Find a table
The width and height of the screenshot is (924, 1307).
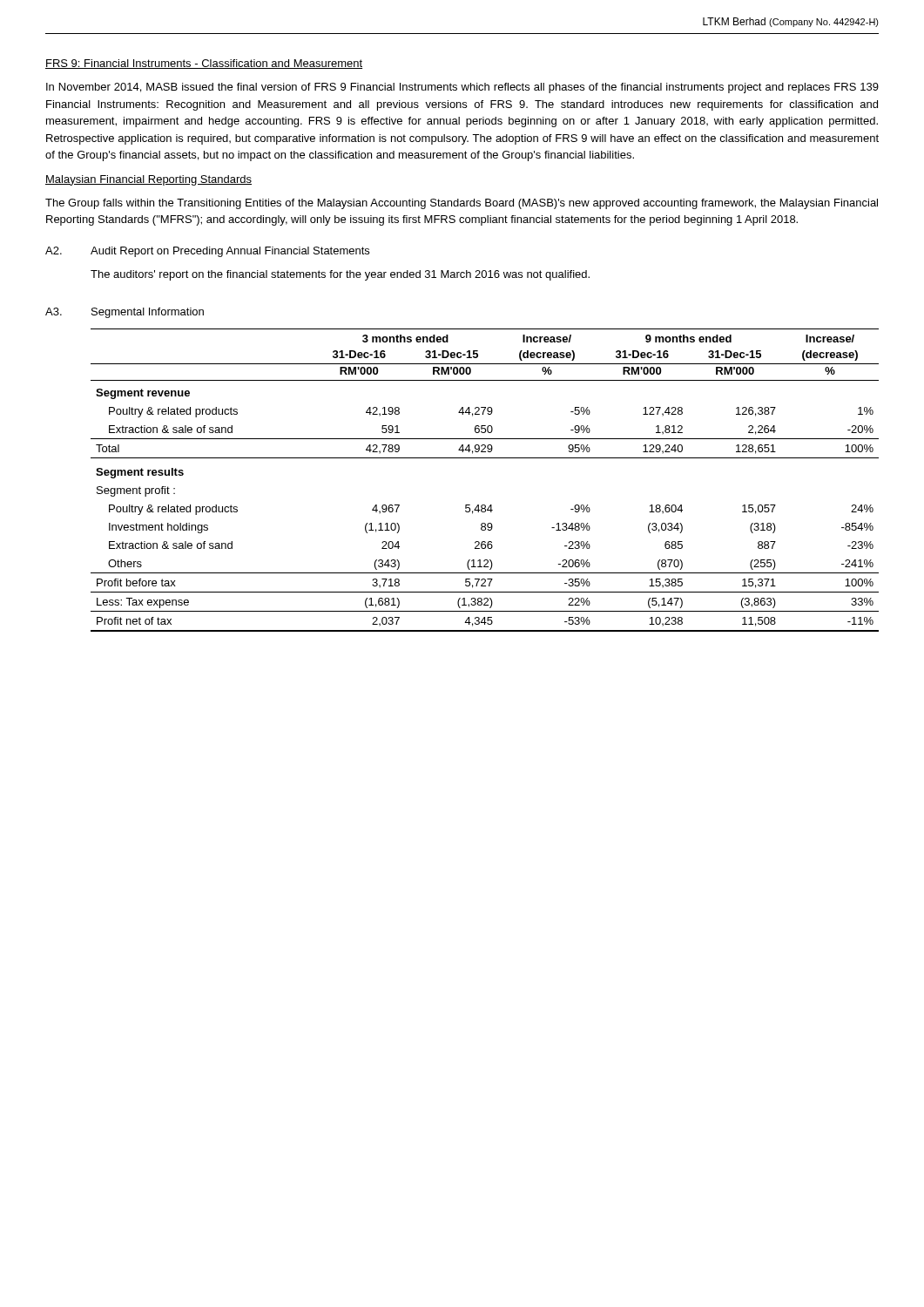[x=485, y=480]
